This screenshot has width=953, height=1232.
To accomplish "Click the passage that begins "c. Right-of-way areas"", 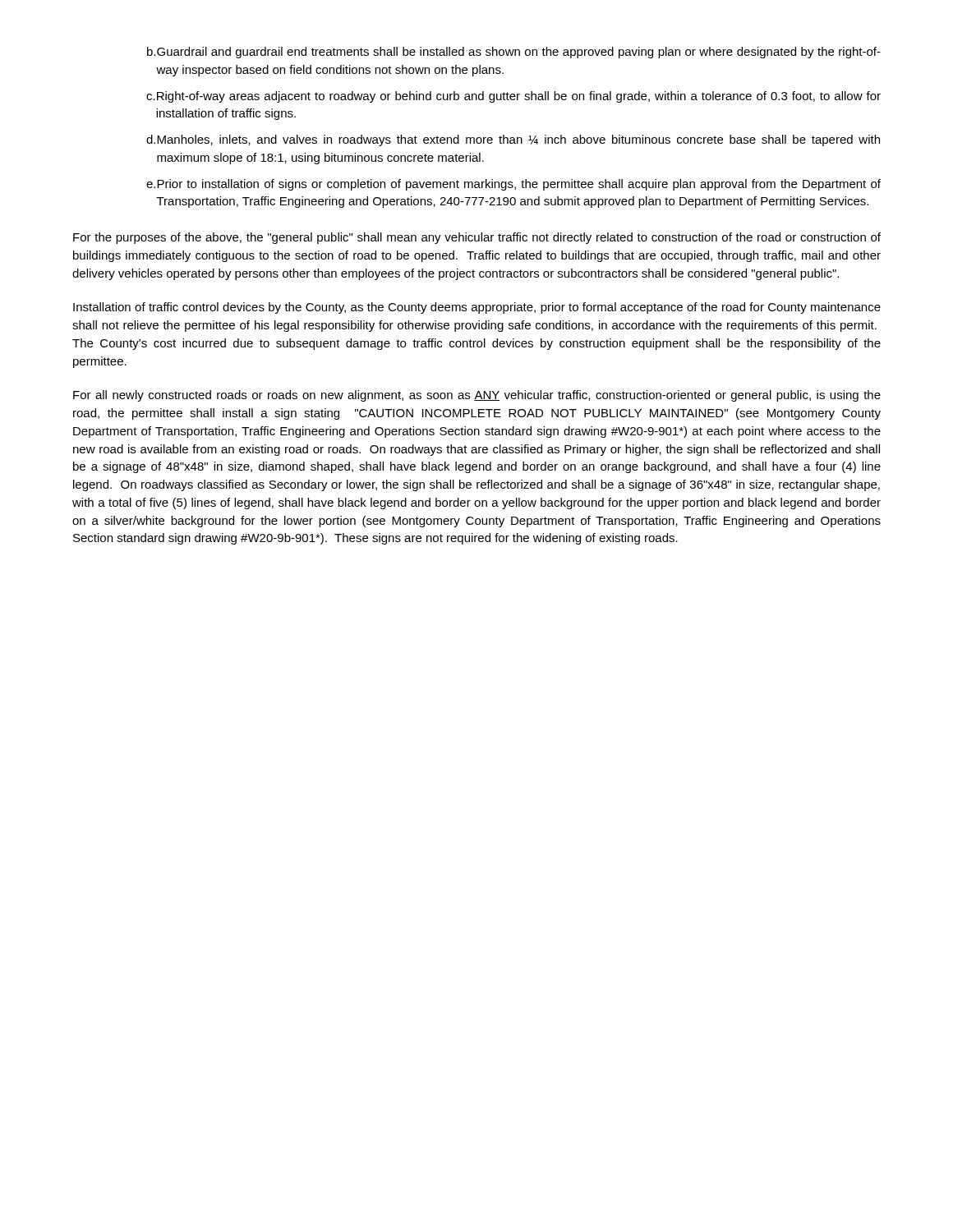I will [476, 104].
